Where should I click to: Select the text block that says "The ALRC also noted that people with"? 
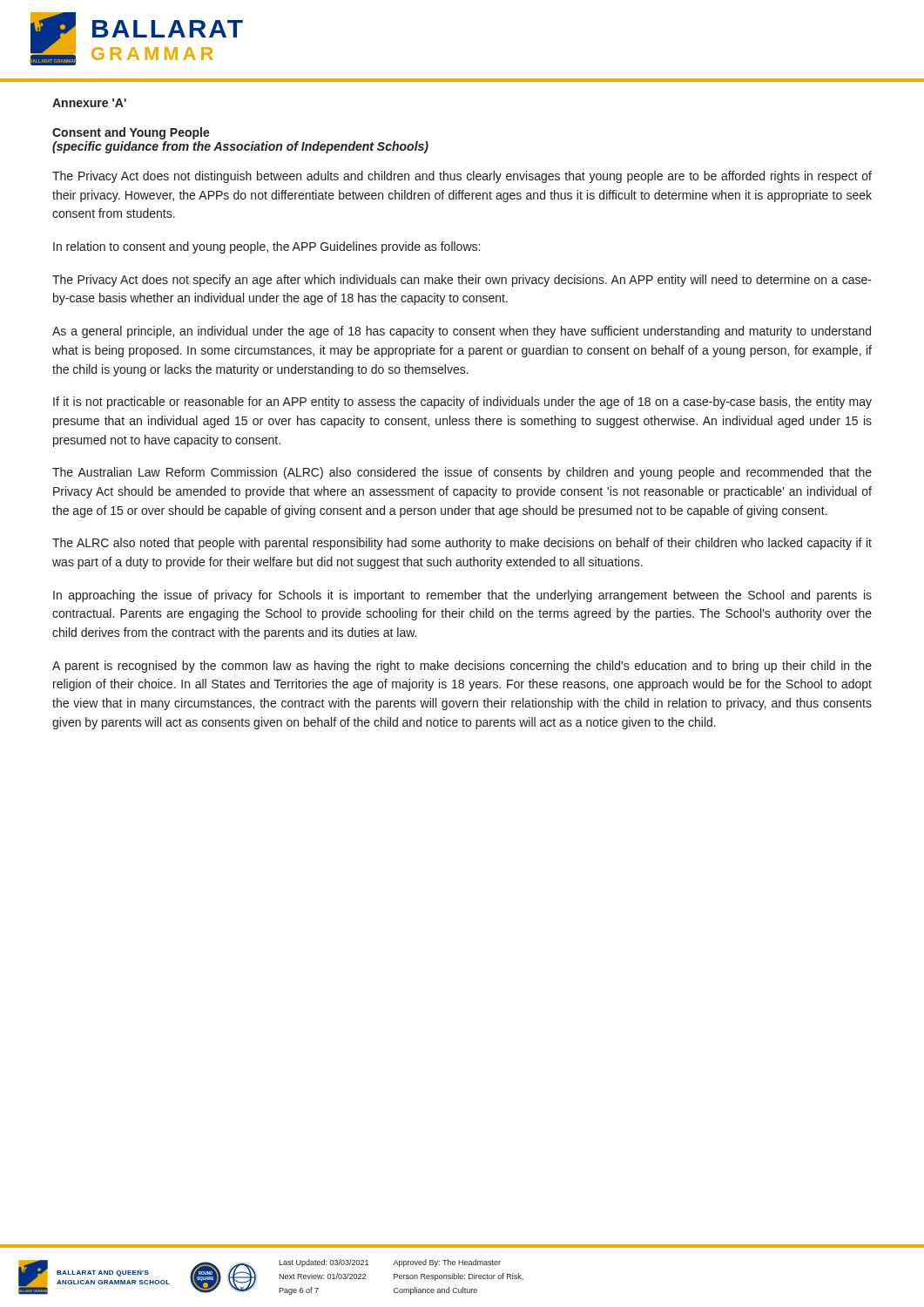(x=462, y=553)
